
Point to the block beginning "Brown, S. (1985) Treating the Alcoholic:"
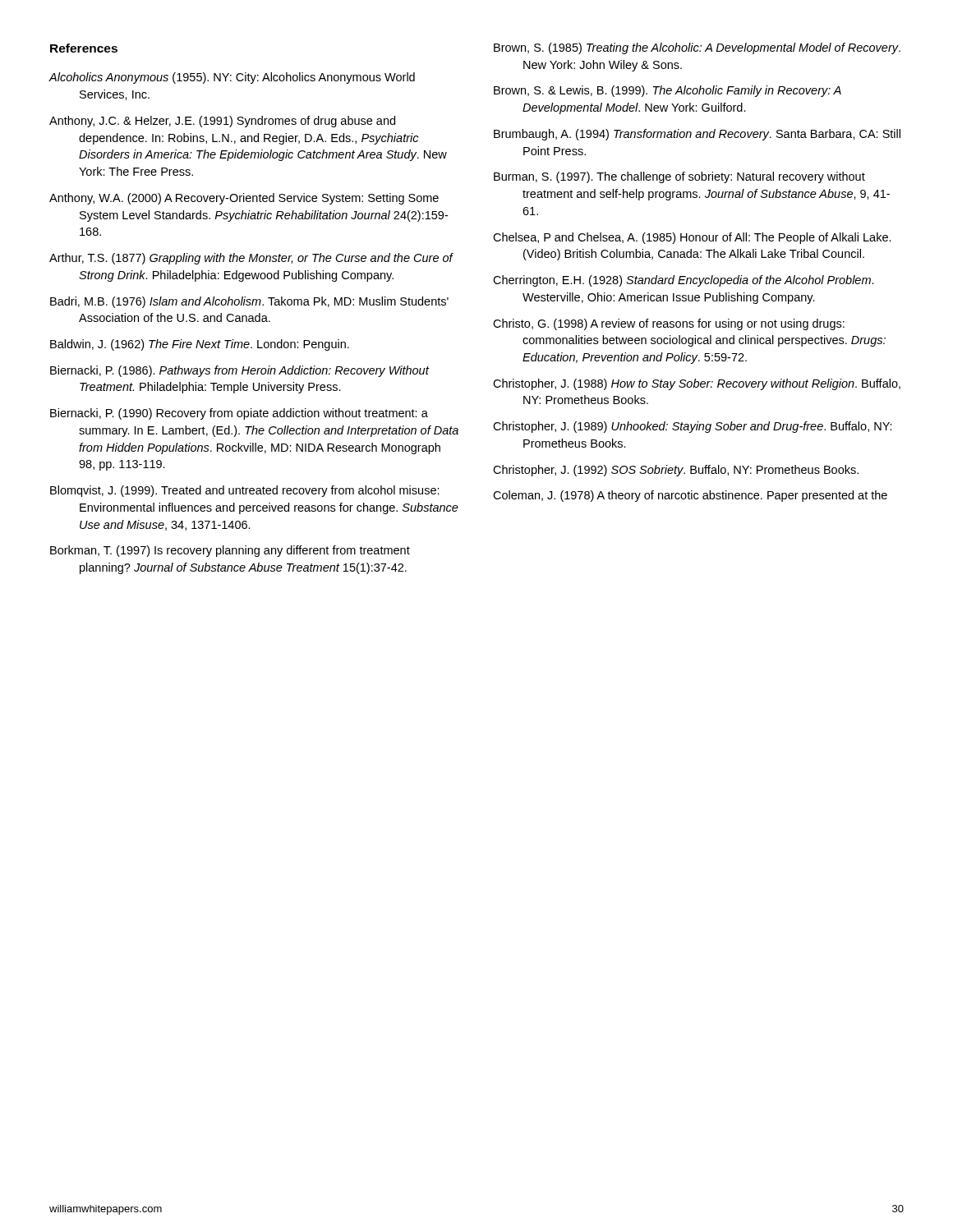click(x=697, y=56)
